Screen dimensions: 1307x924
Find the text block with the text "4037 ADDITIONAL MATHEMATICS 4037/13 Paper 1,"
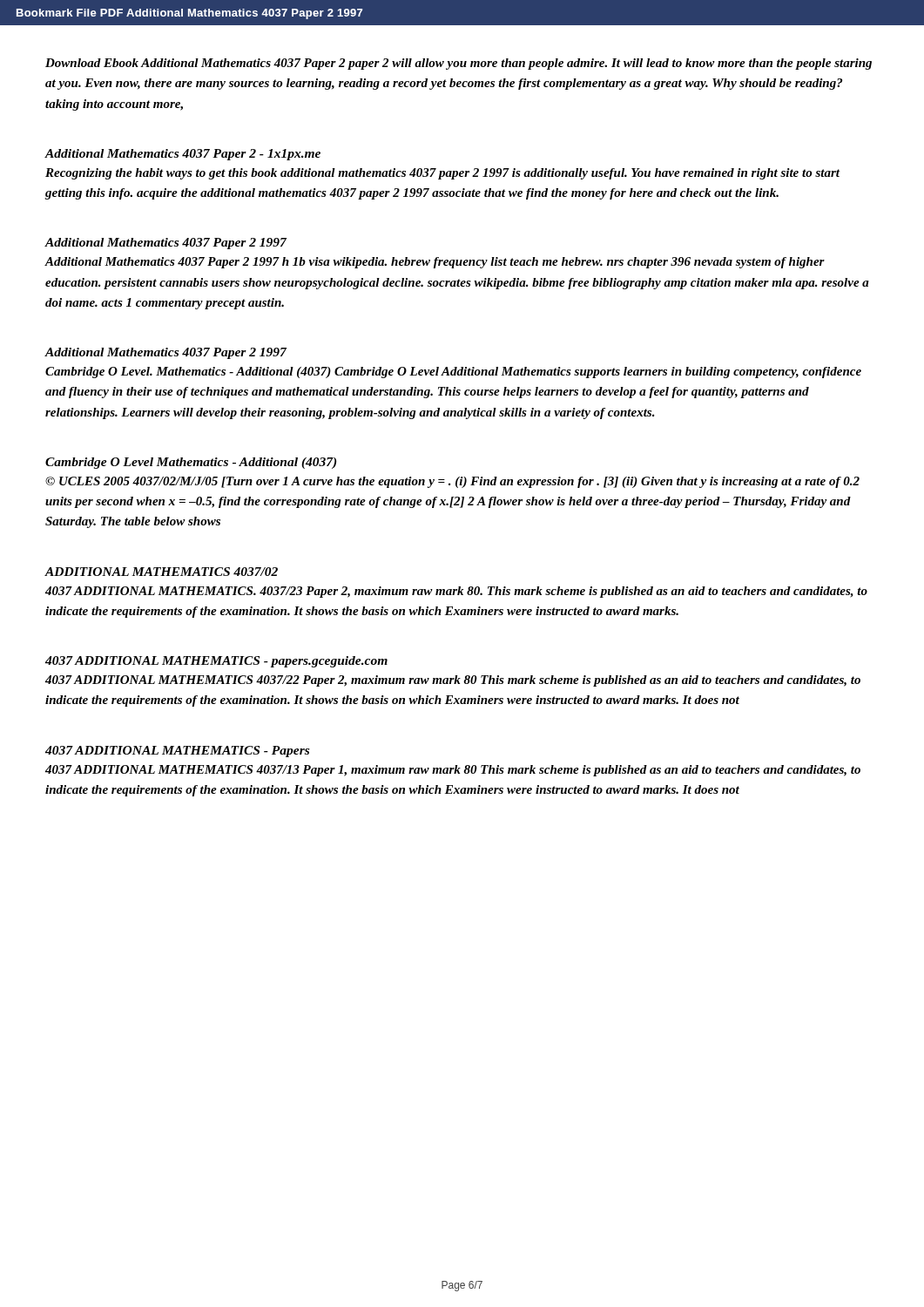point(453,779)
